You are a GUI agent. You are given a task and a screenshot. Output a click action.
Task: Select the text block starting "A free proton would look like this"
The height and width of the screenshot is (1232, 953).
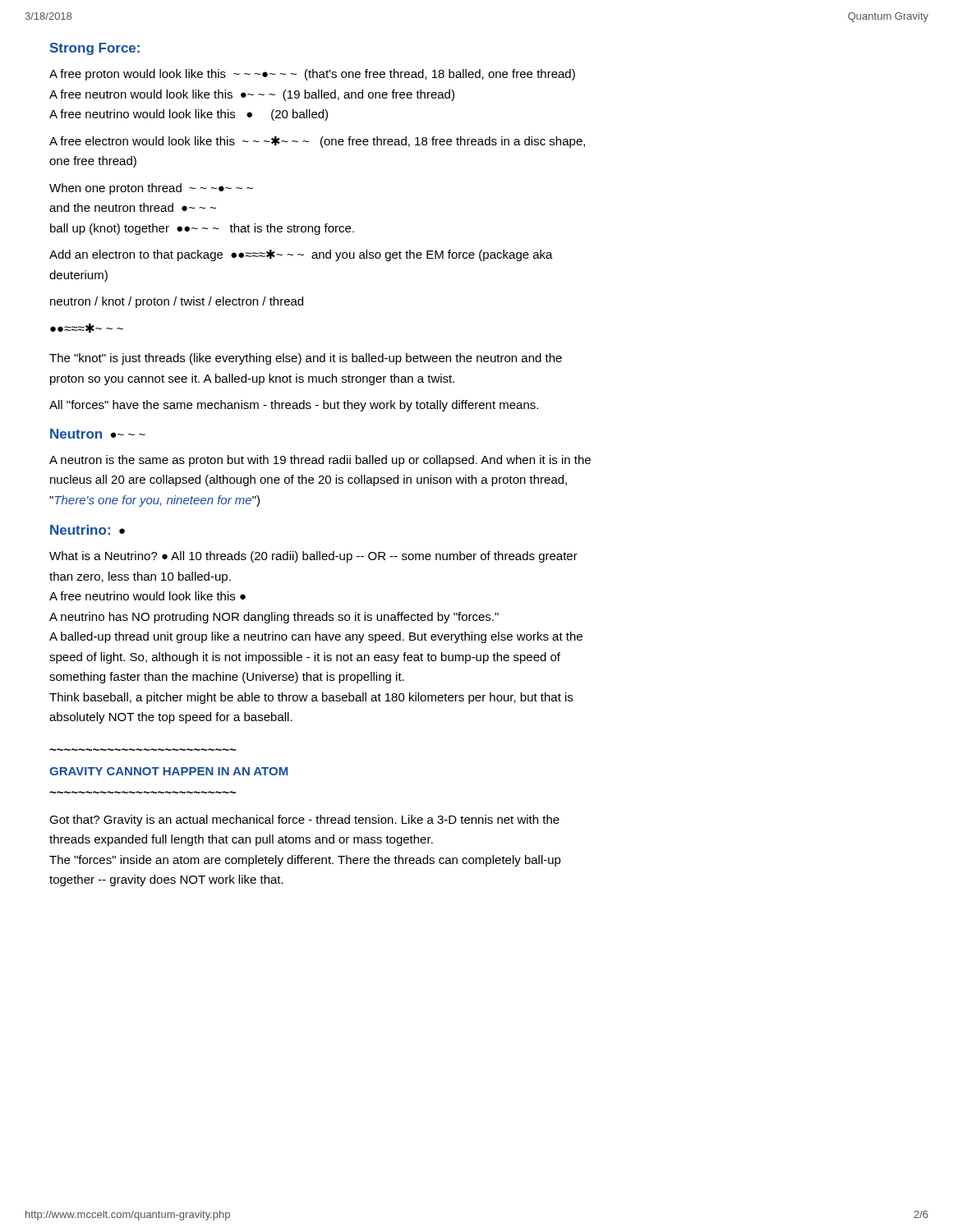(312, 75)
